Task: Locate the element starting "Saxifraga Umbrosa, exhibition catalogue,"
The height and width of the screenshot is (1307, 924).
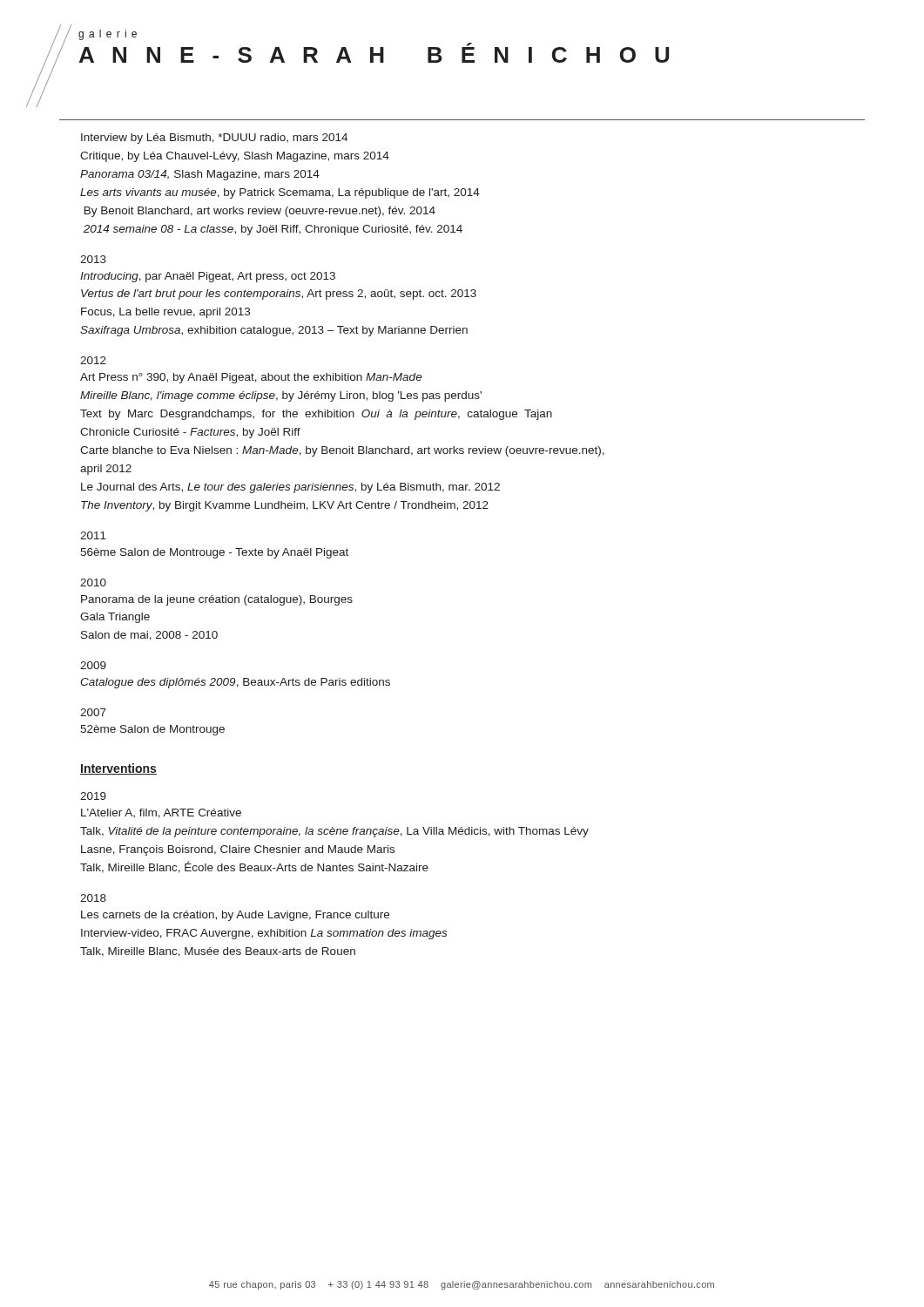Action: click(274, 330)
